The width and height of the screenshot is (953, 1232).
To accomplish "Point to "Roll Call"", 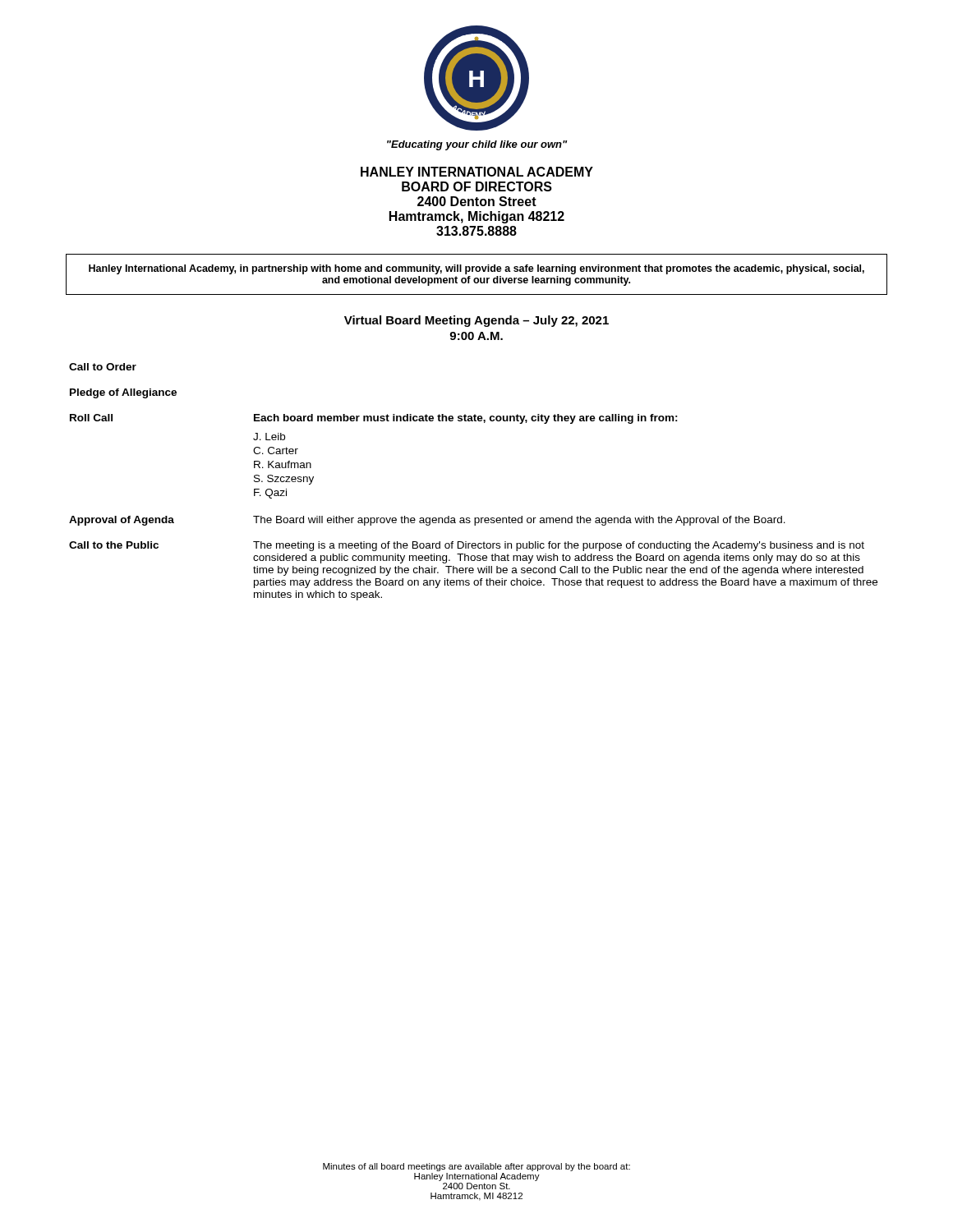I will click(x=91, y=418).
